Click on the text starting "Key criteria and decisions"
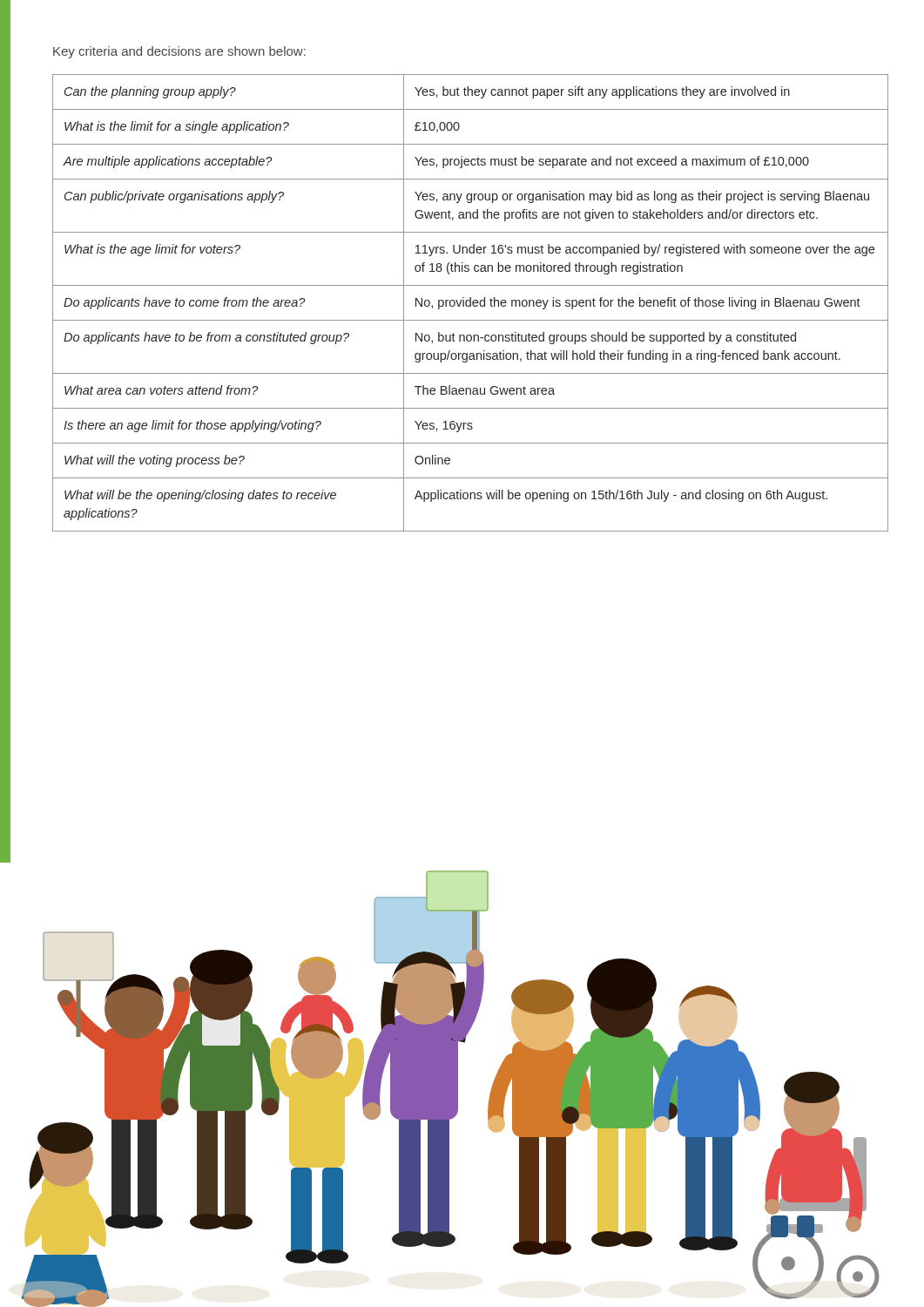The width and height of the screenshot is (924, 1307). coord(179,51)
